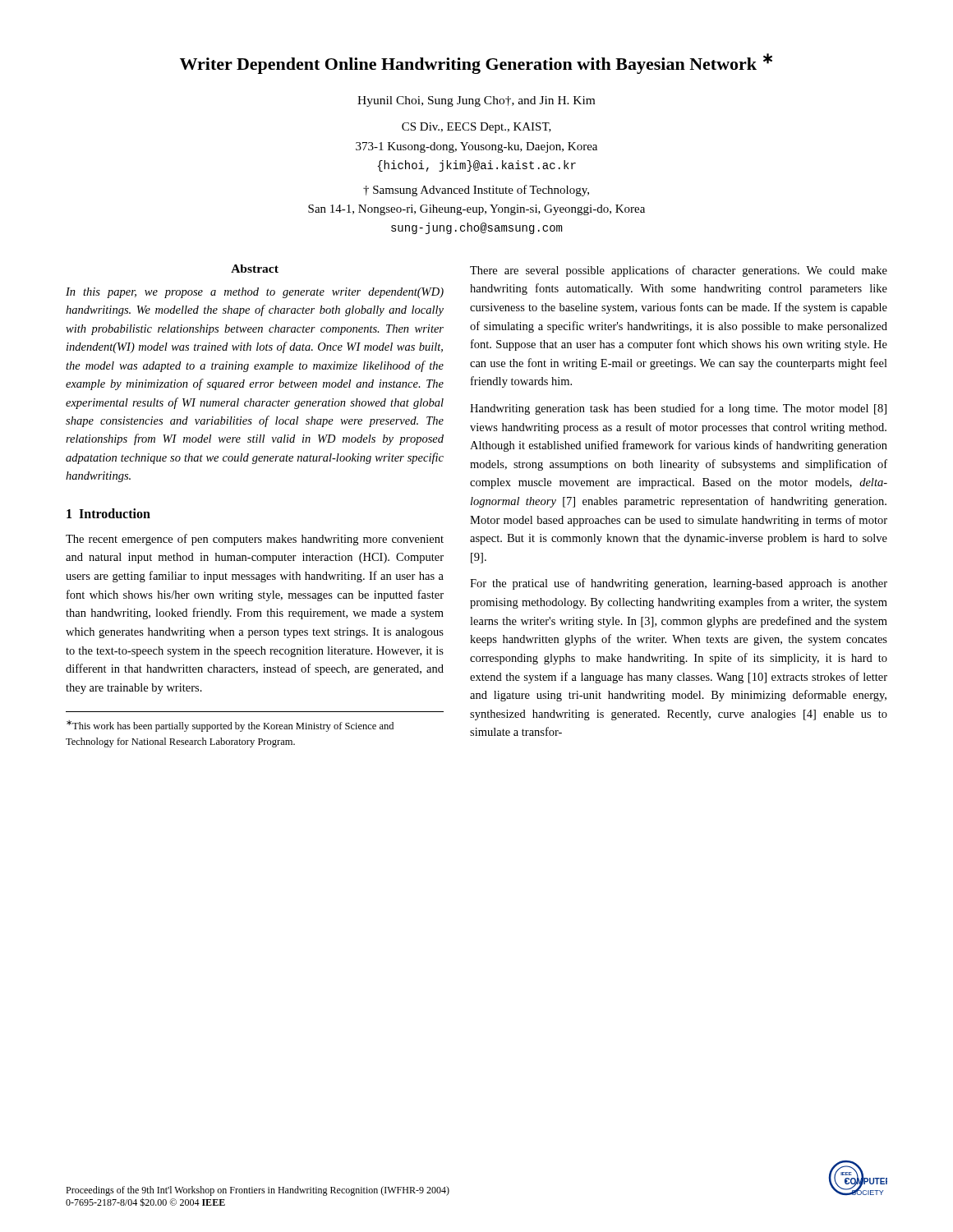Select the footnote containing "∗This work has been partially supported"
This screenshot has height=1232, width=953.
click(x=230, y=733)
